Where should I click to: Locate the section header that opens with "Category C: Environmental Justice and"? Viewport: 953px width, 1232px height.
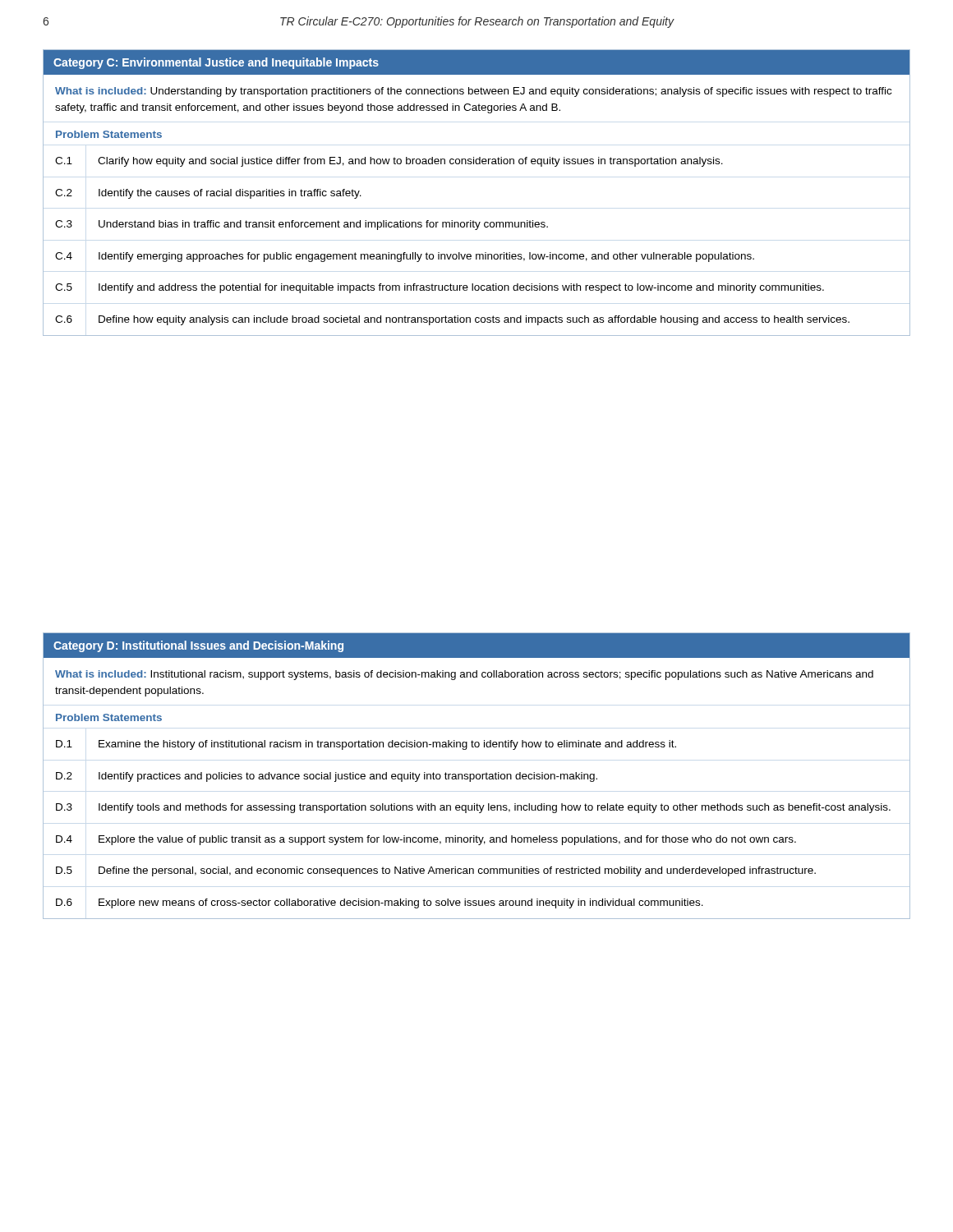[x=216, y=62]
